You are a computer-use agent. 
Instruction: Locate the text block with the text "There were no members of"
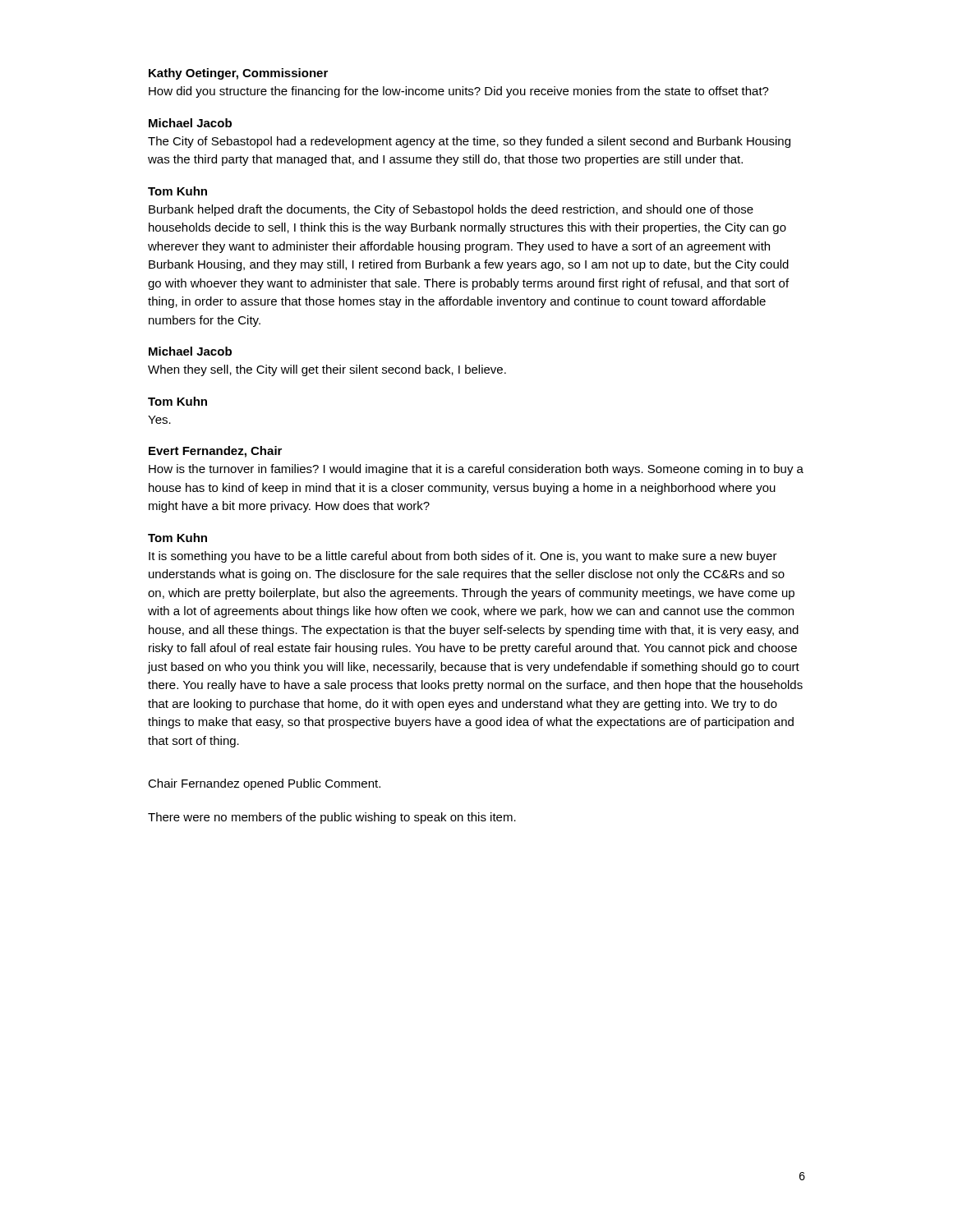click(x=476, y=817)
